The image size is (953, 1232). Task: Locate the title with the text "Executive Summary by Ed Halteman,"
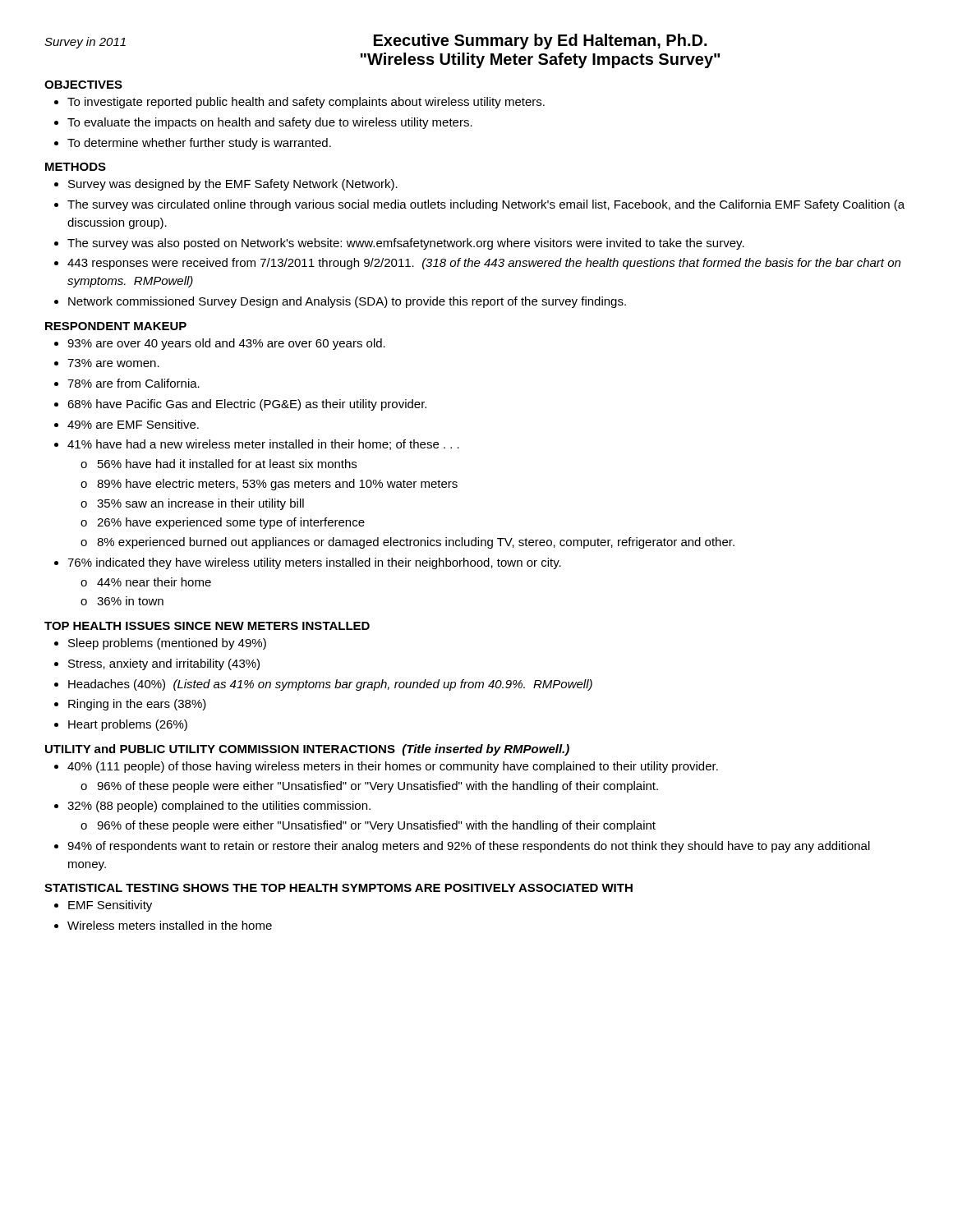coord(540,50)
